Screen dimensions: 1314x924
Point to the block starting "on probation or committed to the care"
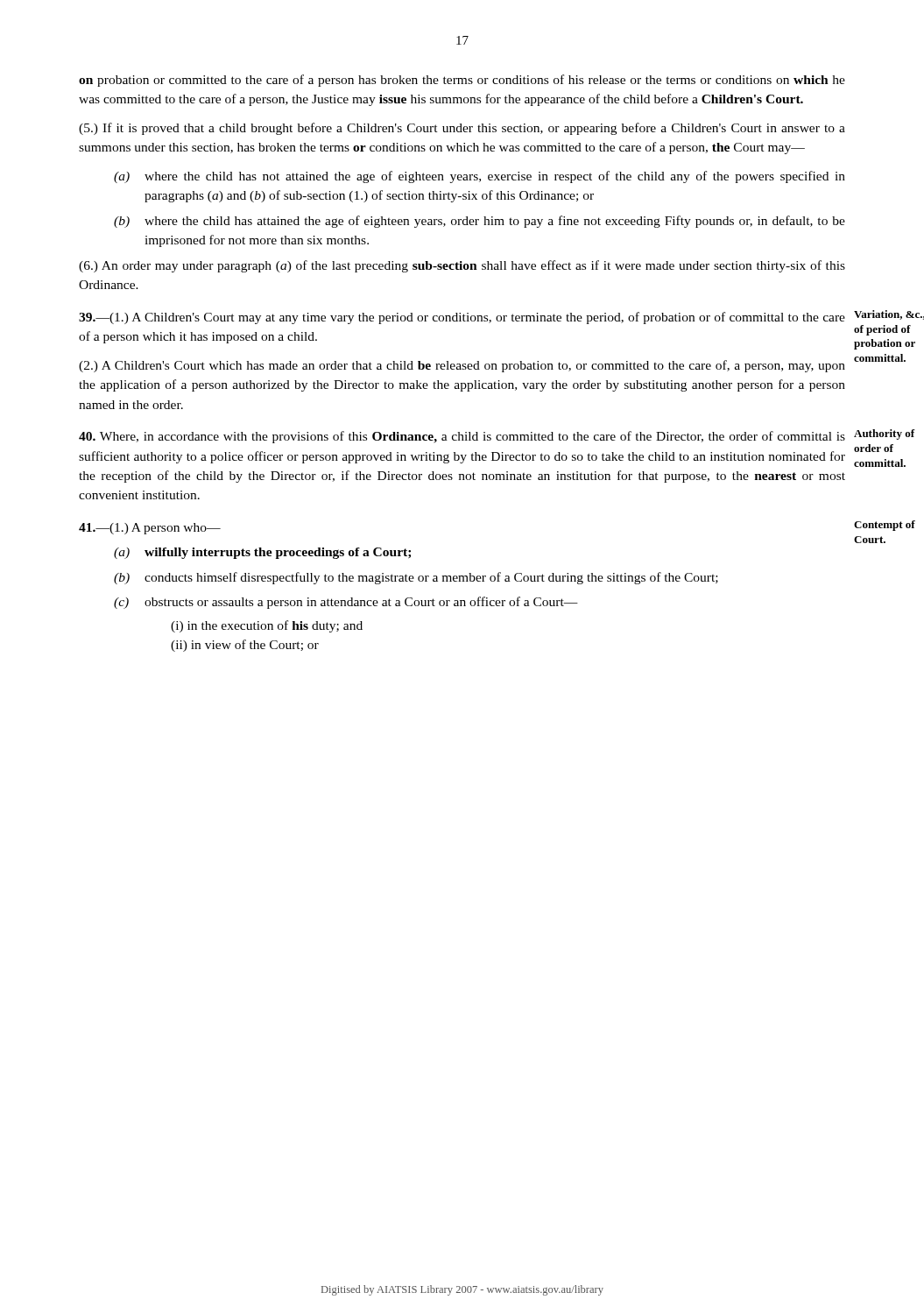tap(462, 90)
